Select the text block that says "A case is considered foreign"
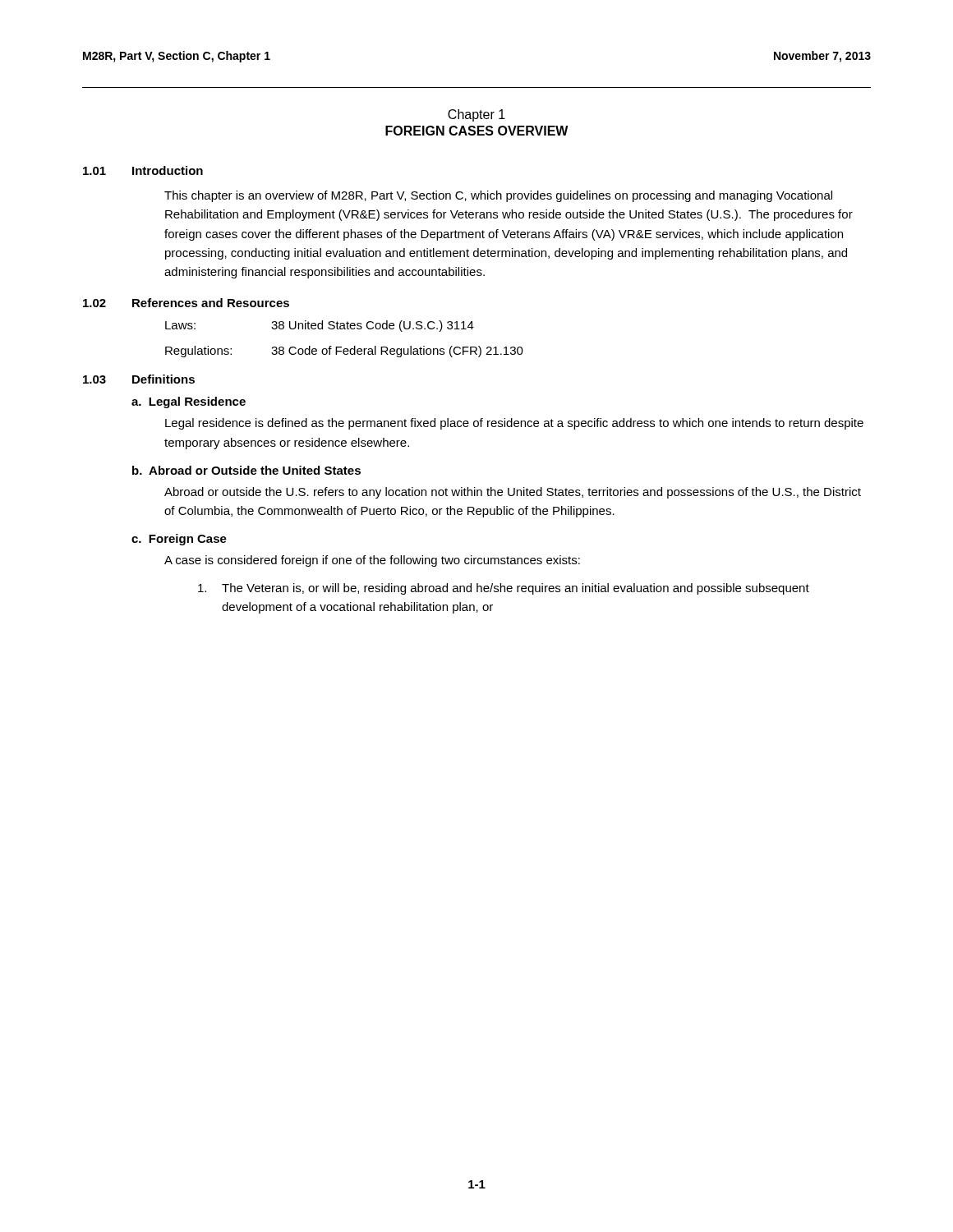953x1232 pixels. [x=373, y=560]
